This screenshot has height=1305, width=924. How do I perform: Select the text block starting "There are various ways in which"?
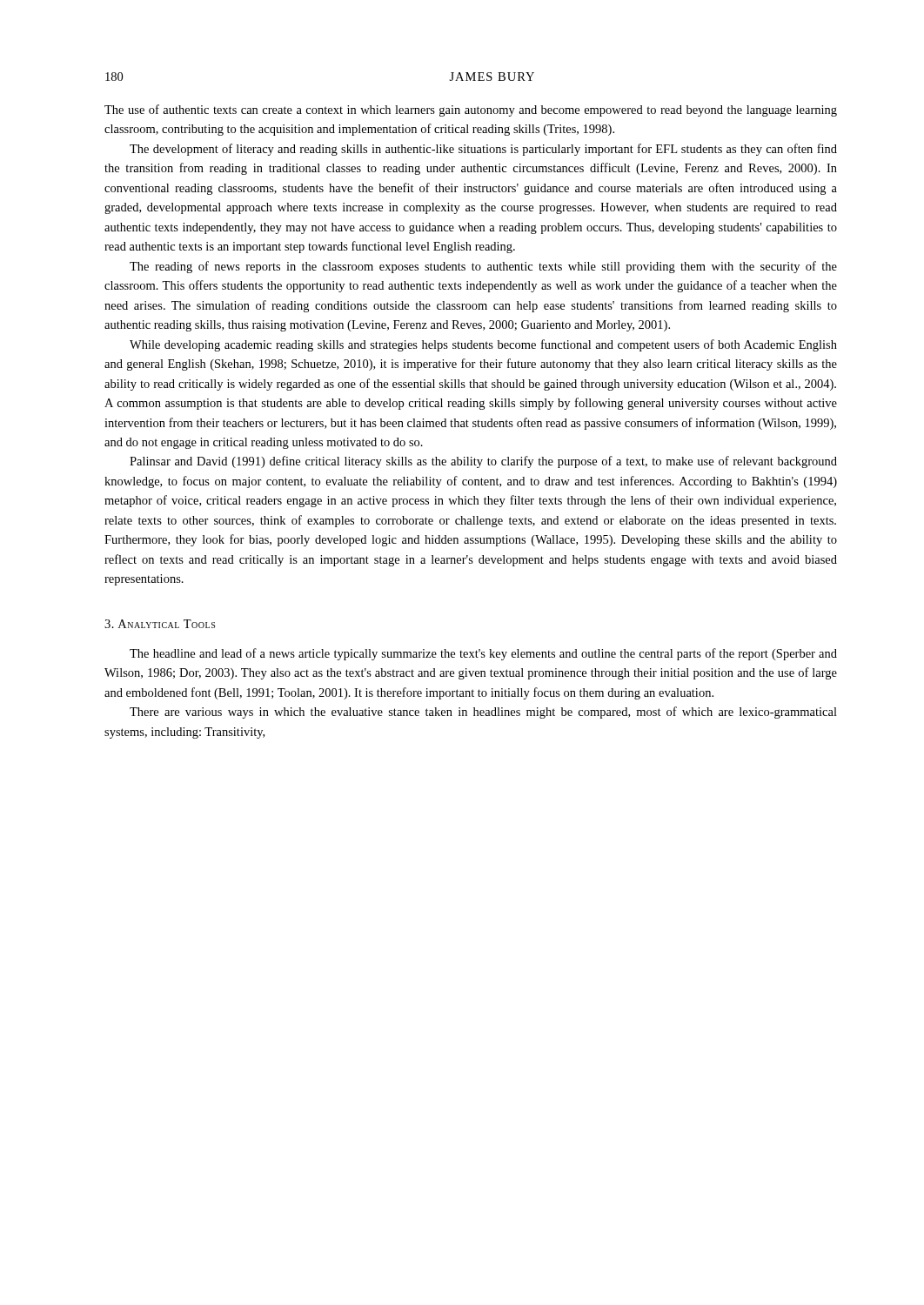pos(471,722)
